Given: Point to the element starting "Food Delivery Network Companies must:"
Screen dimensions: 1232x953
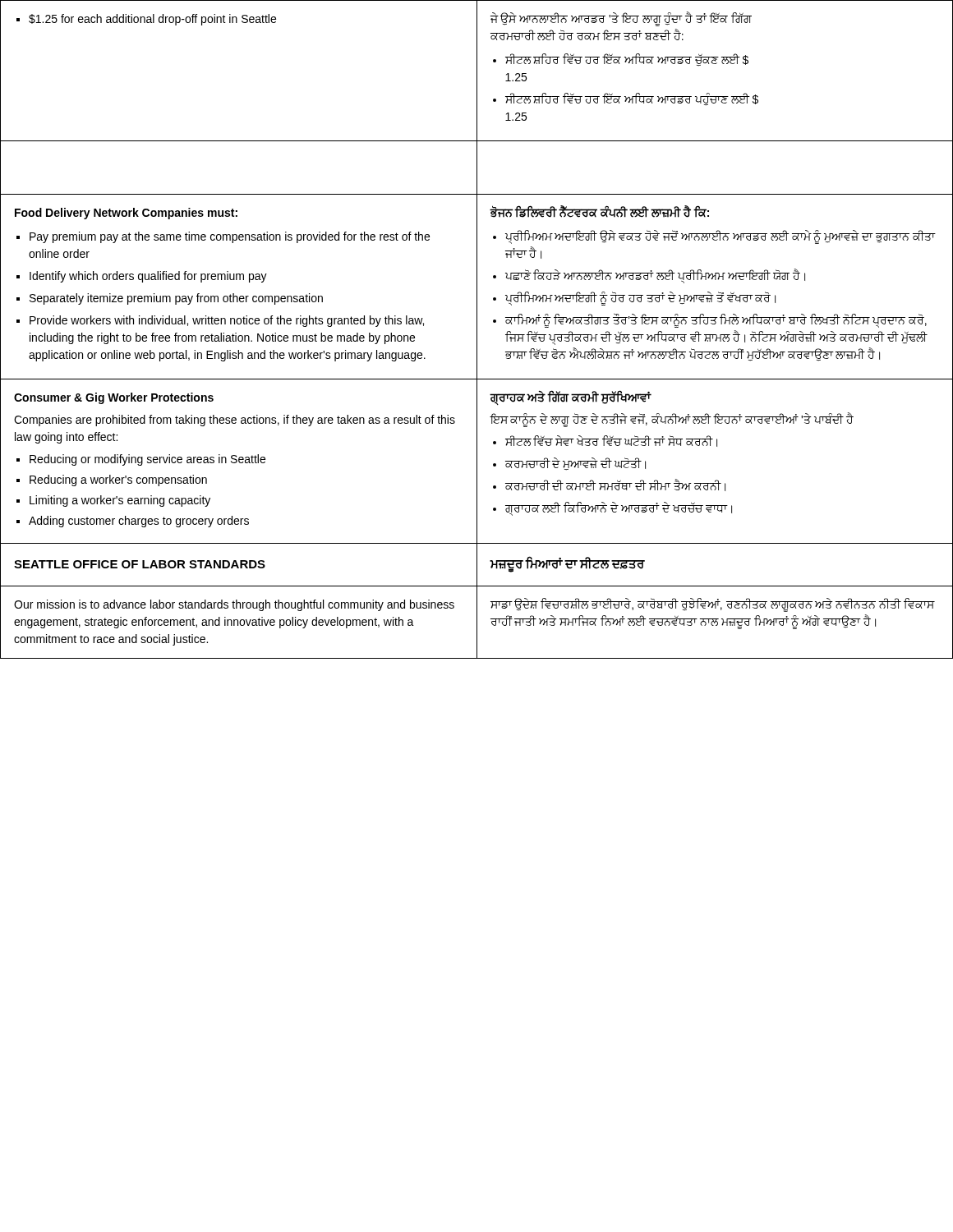Looking at the screenshot, I should (126, 213).
